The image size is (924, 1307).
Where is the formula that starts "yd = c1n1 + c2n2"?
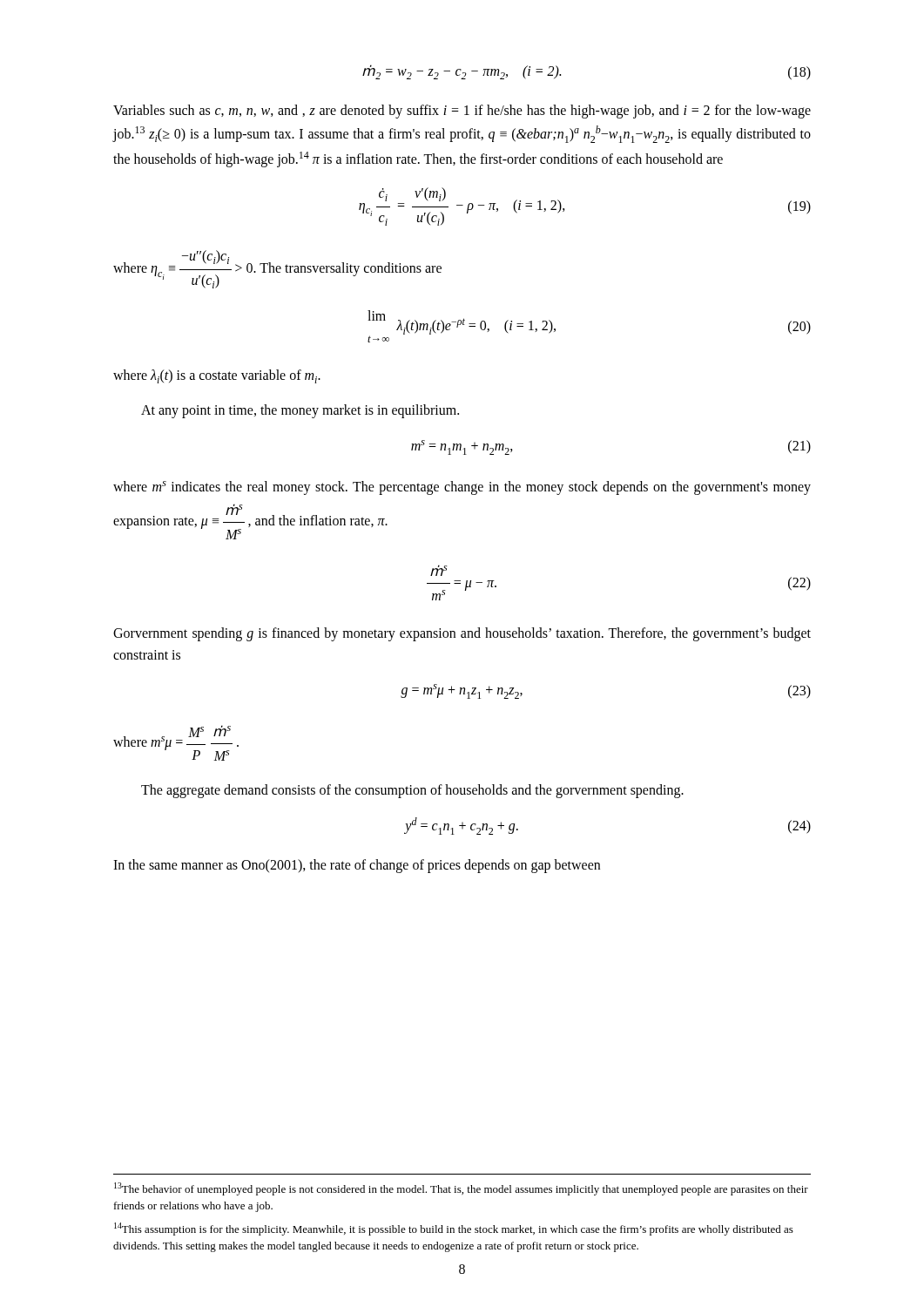(462, 826)
